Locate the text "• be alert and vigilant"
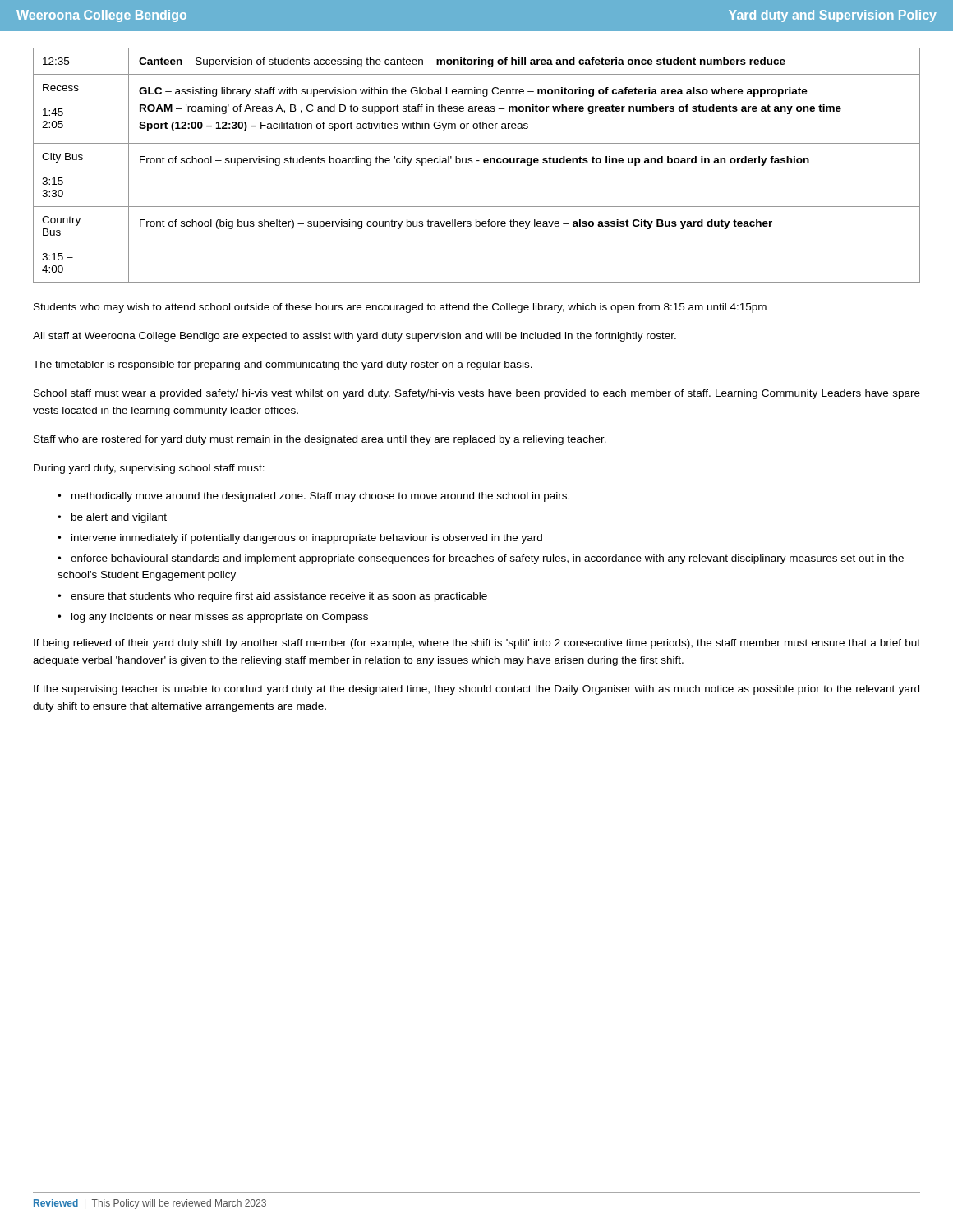953x1232 pixels. (112, 517)
